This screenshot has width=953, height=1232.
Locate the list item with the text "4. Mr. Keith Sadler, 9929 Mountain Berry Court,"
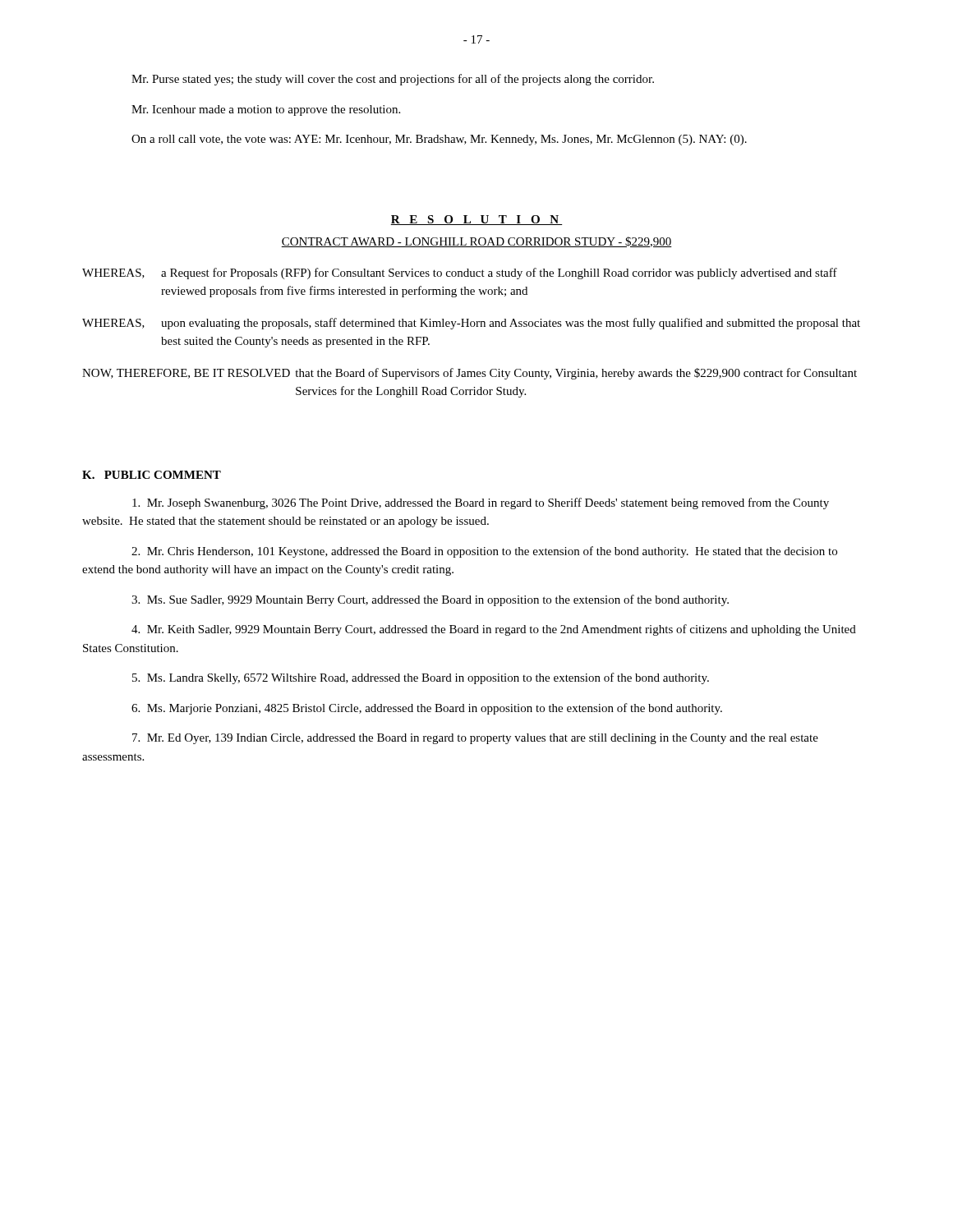[x=469, y=638]
